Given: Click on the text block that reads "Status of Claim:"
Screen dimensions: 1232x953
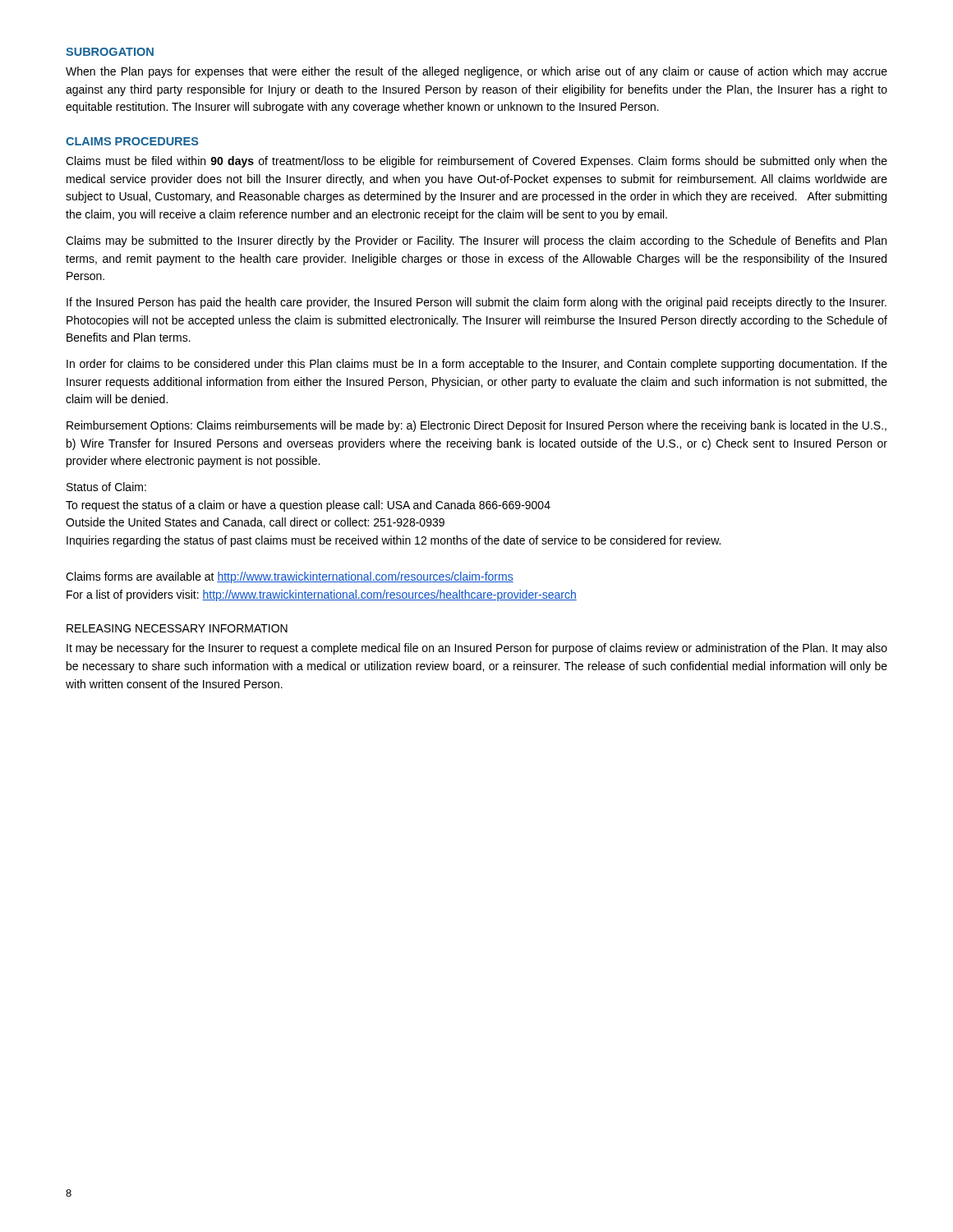Looking at the screenshot, I should (x=394, y=514).
